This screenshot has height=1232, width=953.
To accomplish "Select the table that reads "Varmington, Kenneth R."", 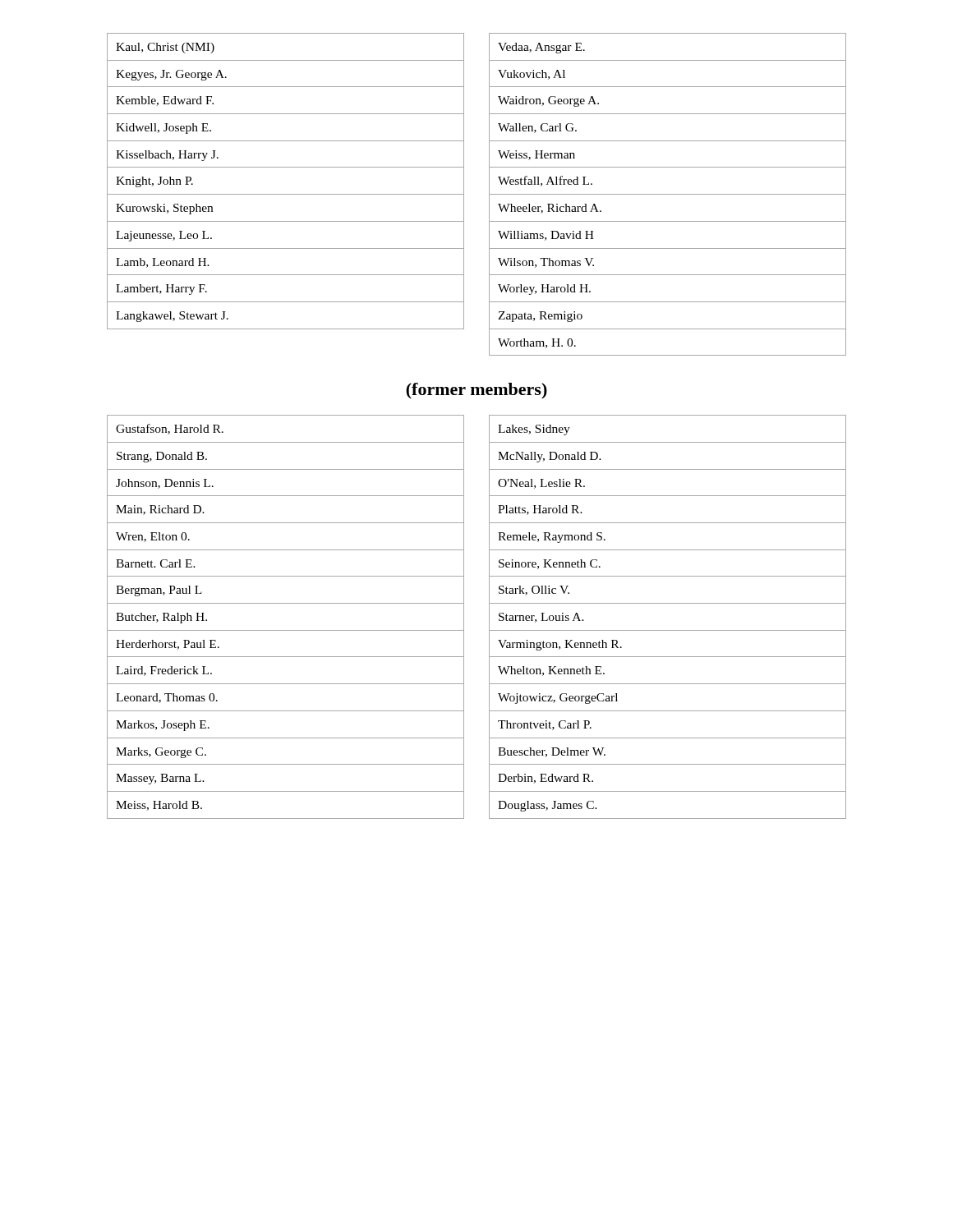I will tap(667, 617).
